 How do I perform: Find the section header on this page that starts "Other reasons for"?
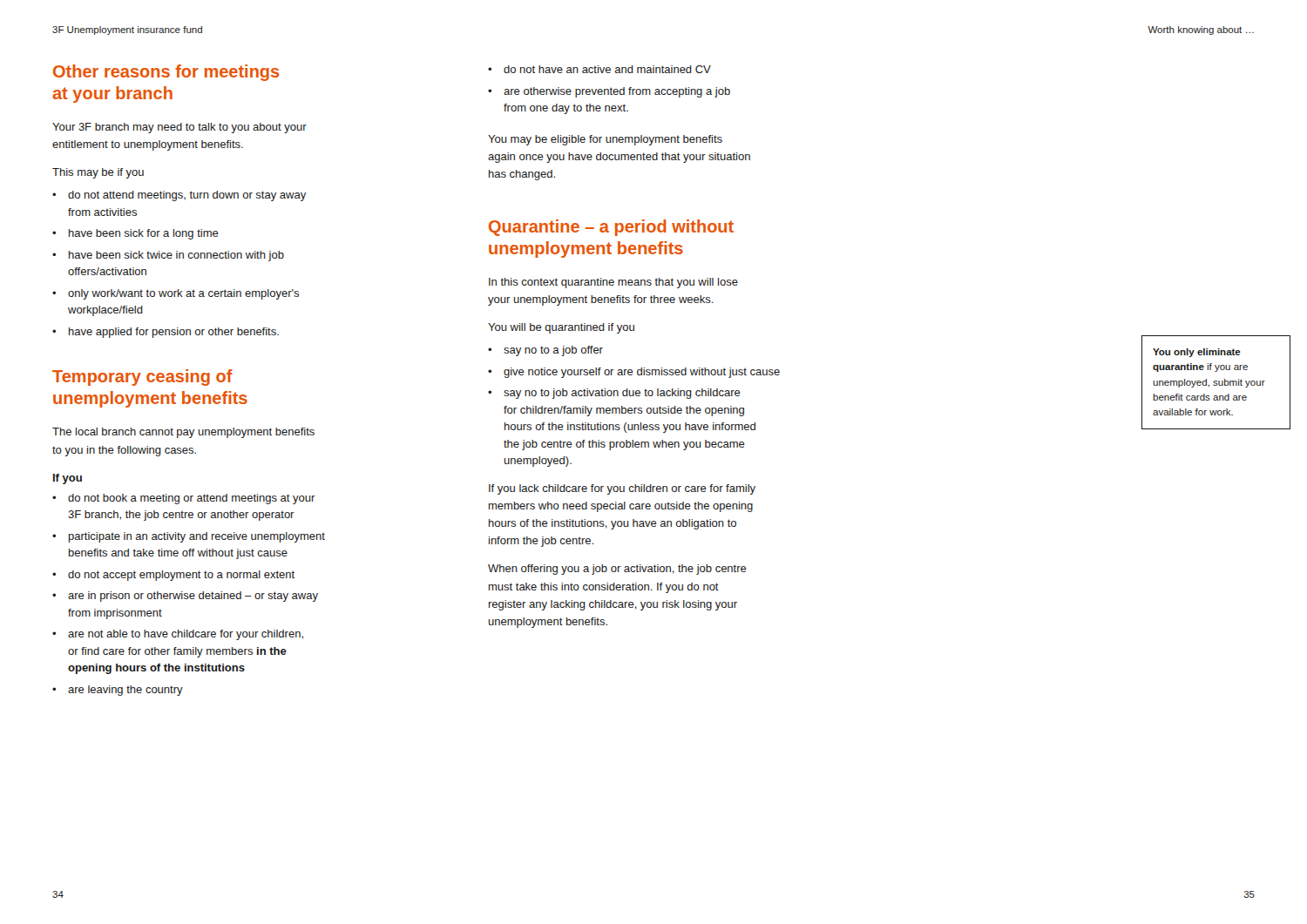166,82
